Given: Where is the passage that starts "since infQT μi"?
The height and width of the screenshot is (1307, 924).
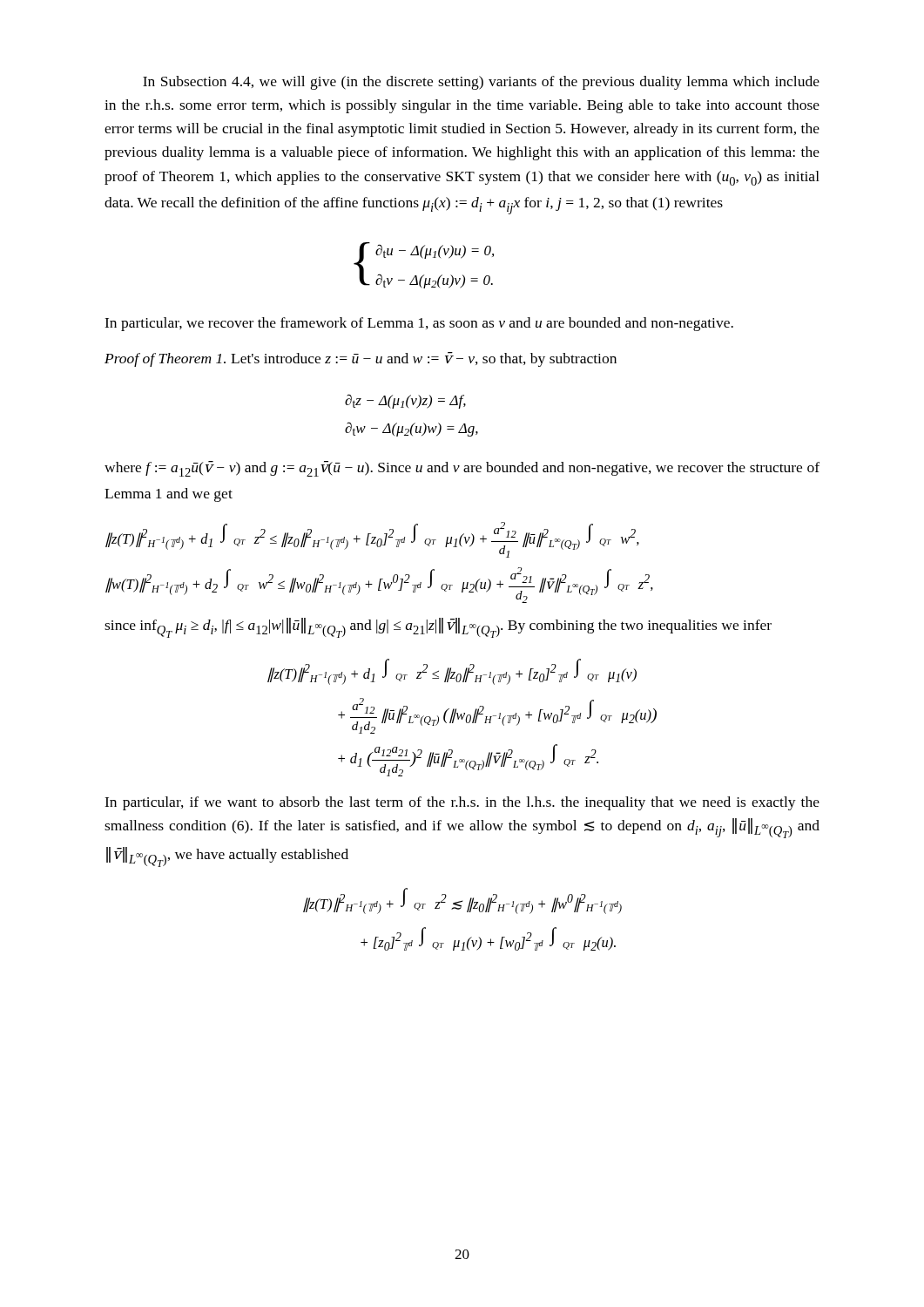Looking at the screenshot, I should point(438,628).
